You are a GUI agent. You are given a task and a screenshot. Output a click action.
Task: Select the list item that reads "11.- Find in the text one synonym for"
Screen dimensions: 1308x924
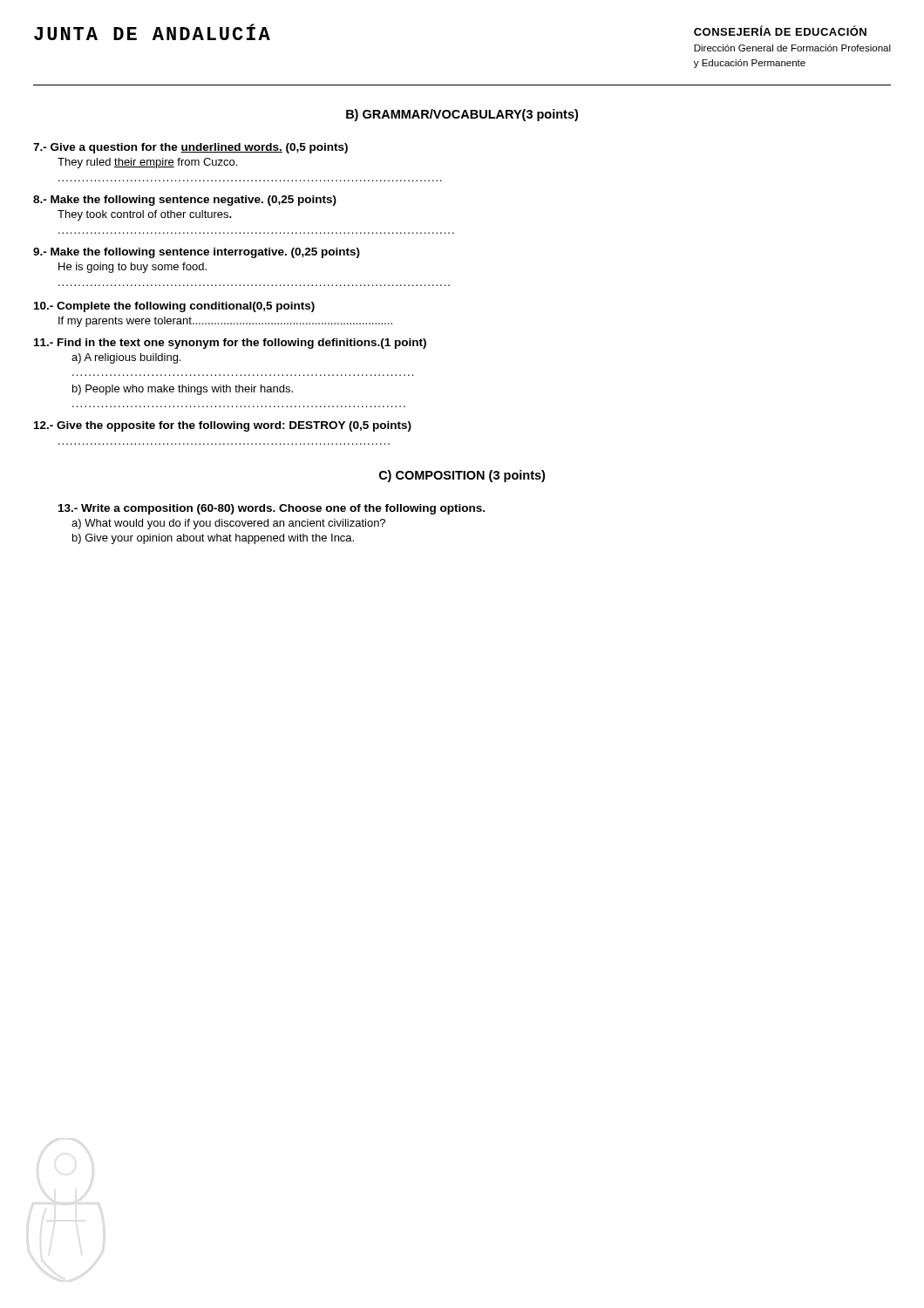tap(230, 344)
